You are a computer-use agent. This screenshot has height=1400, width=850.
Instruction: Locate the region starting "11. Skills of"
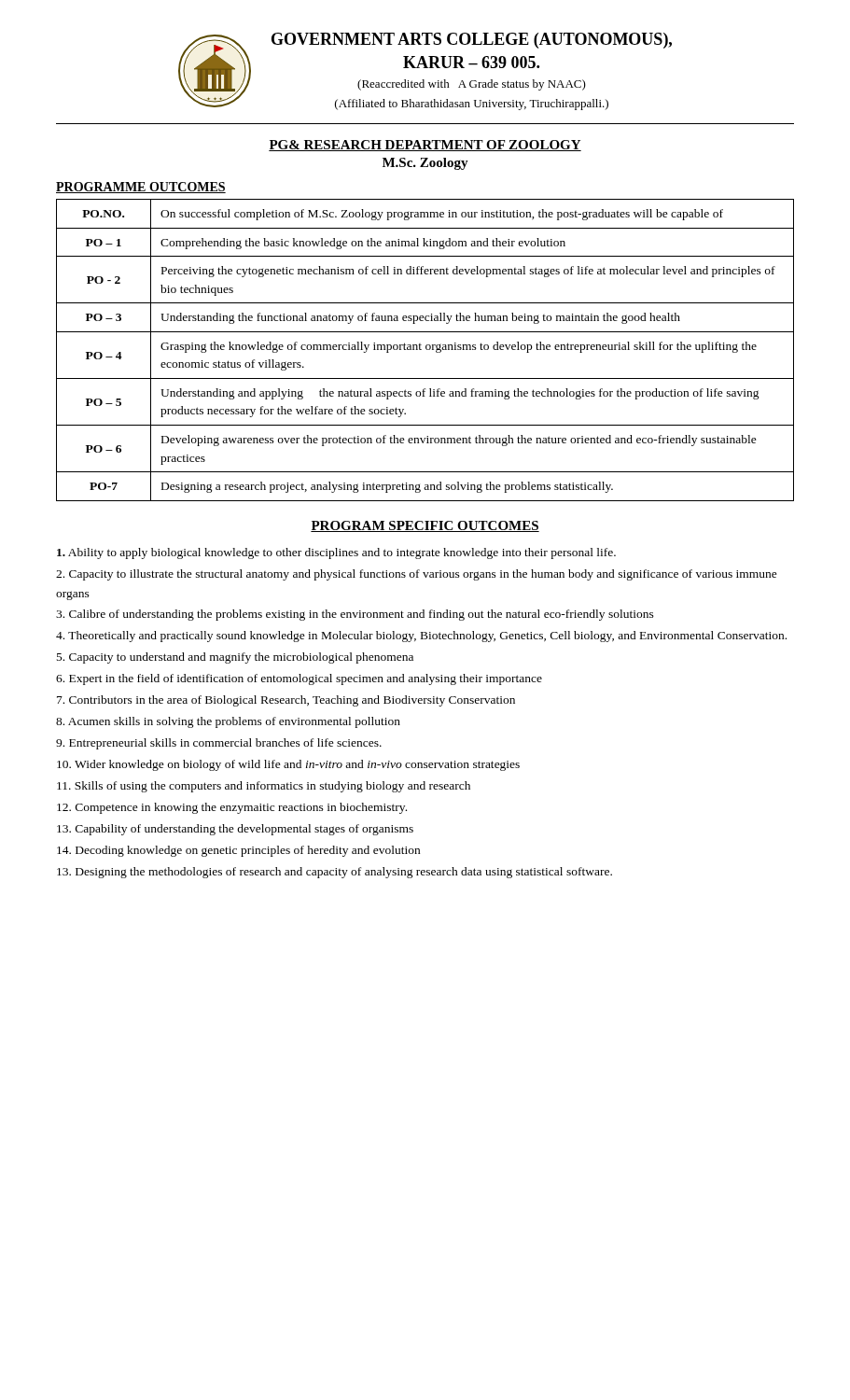[x=263, y=785]
